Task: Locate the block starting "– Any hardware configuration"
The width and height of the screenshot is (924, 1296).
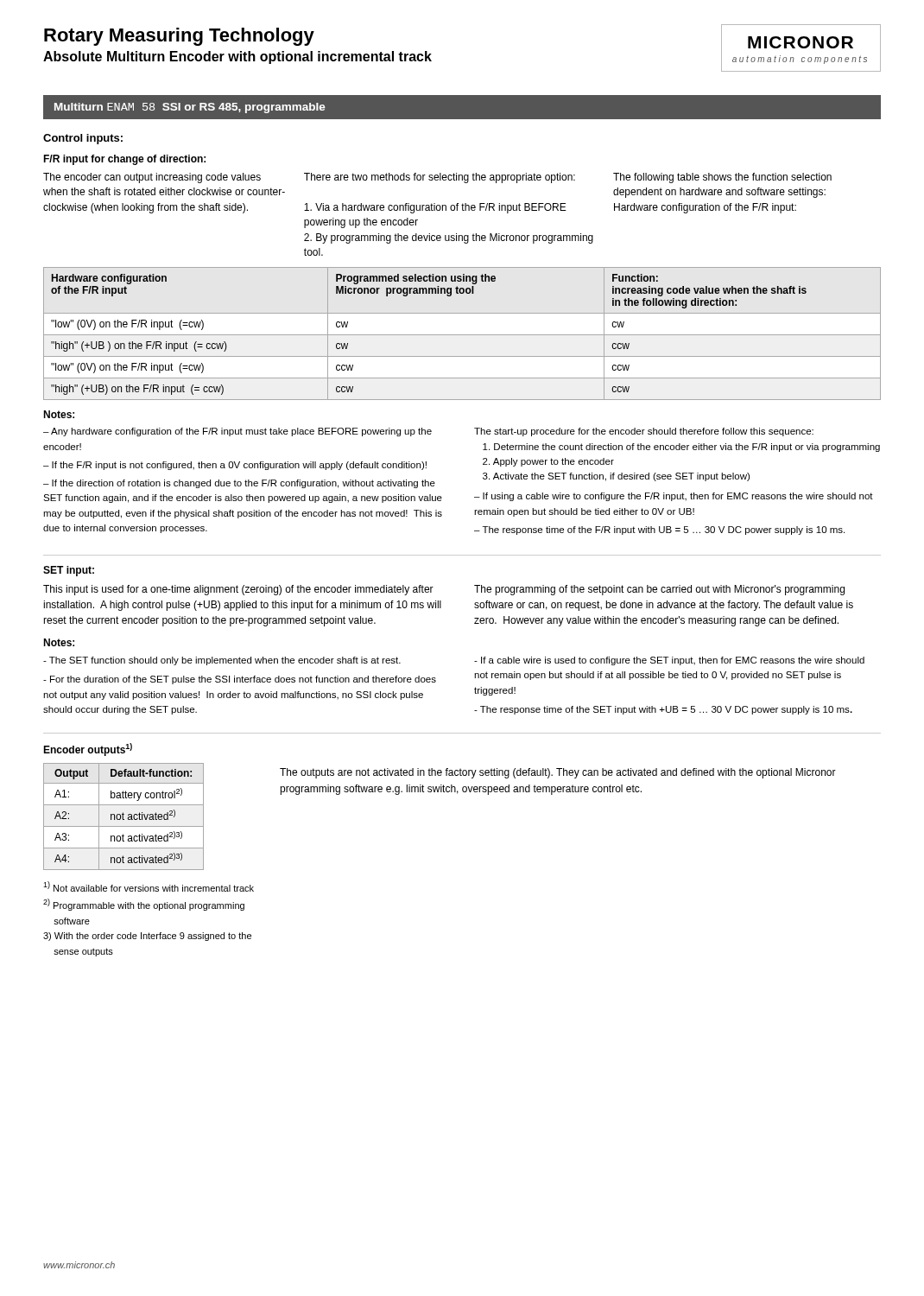Action: click(237, 439)
